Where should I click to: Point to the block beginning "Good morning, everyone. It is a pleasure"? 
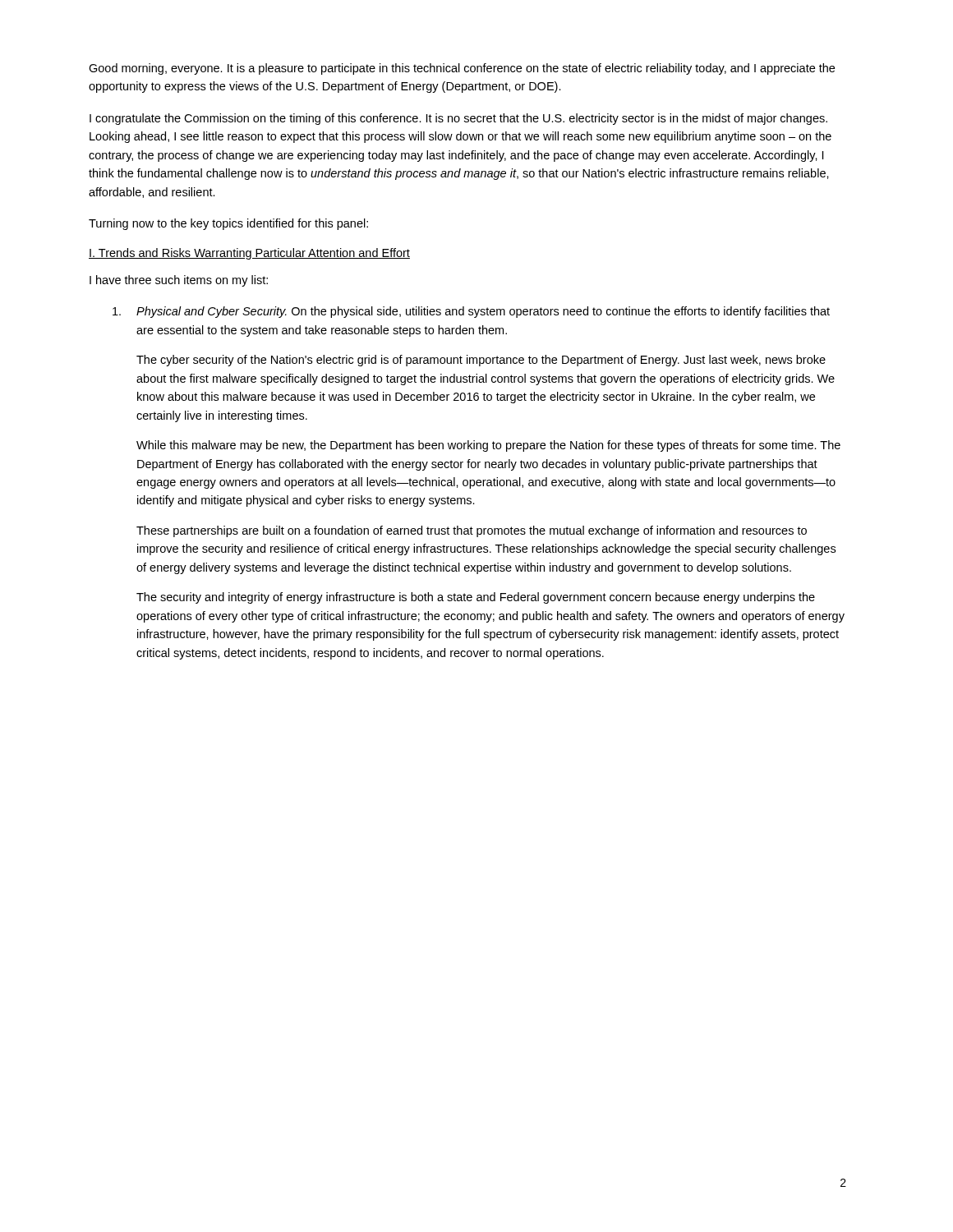[x=462, y=77]
